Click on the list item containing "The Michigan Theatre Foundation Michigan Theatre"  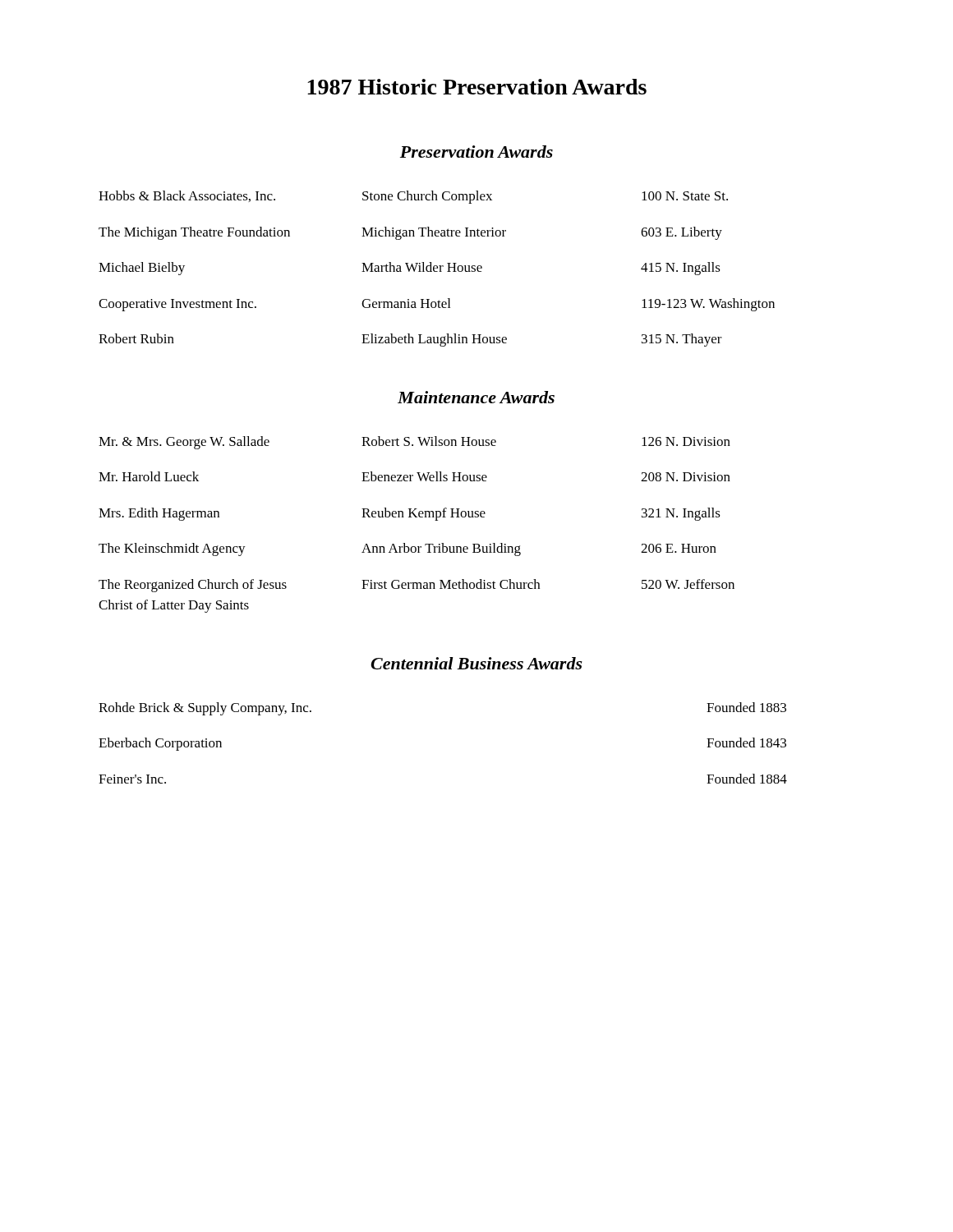coord(476,232)
